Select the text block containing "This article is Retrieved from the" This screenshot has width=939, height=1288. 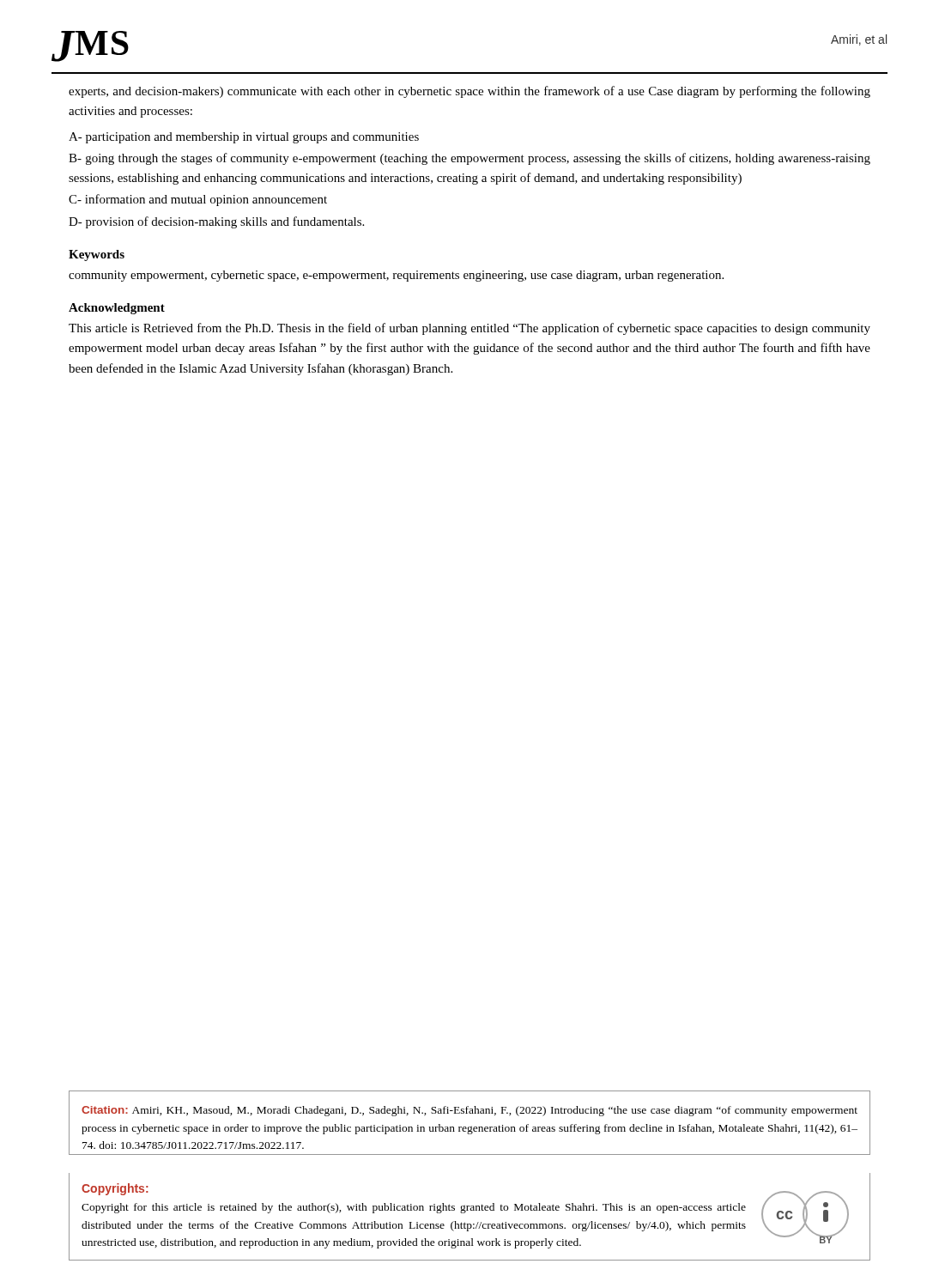(470, 348)
